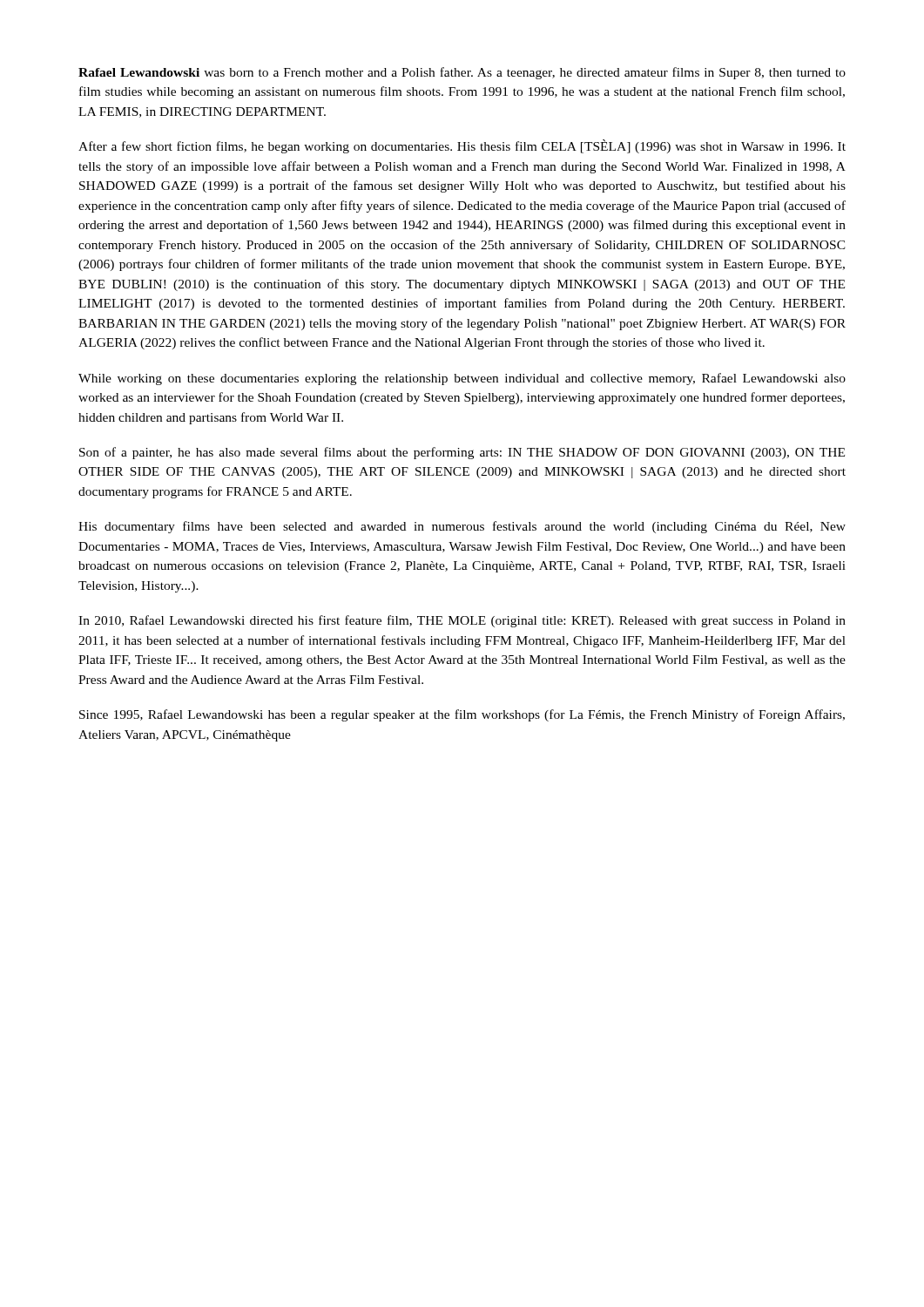Find the text block that says "Son of a painter, he has also made"
This screenshot has width=924, height=1307.
[x=462, y=471]
